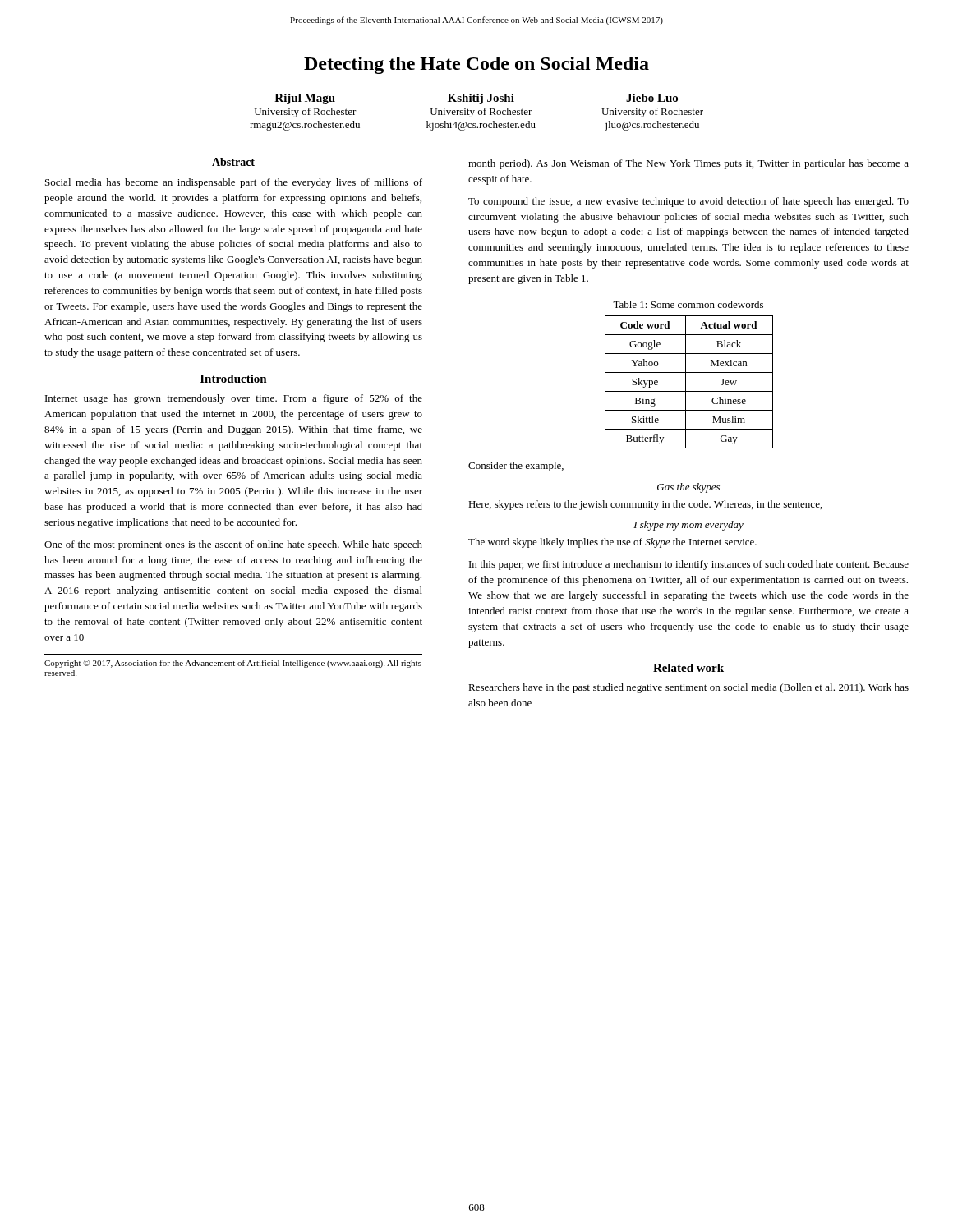This screenshot has height=1232, width=953.
Task: Click on the text block containing "month period). As"
Action: [688, 171]
